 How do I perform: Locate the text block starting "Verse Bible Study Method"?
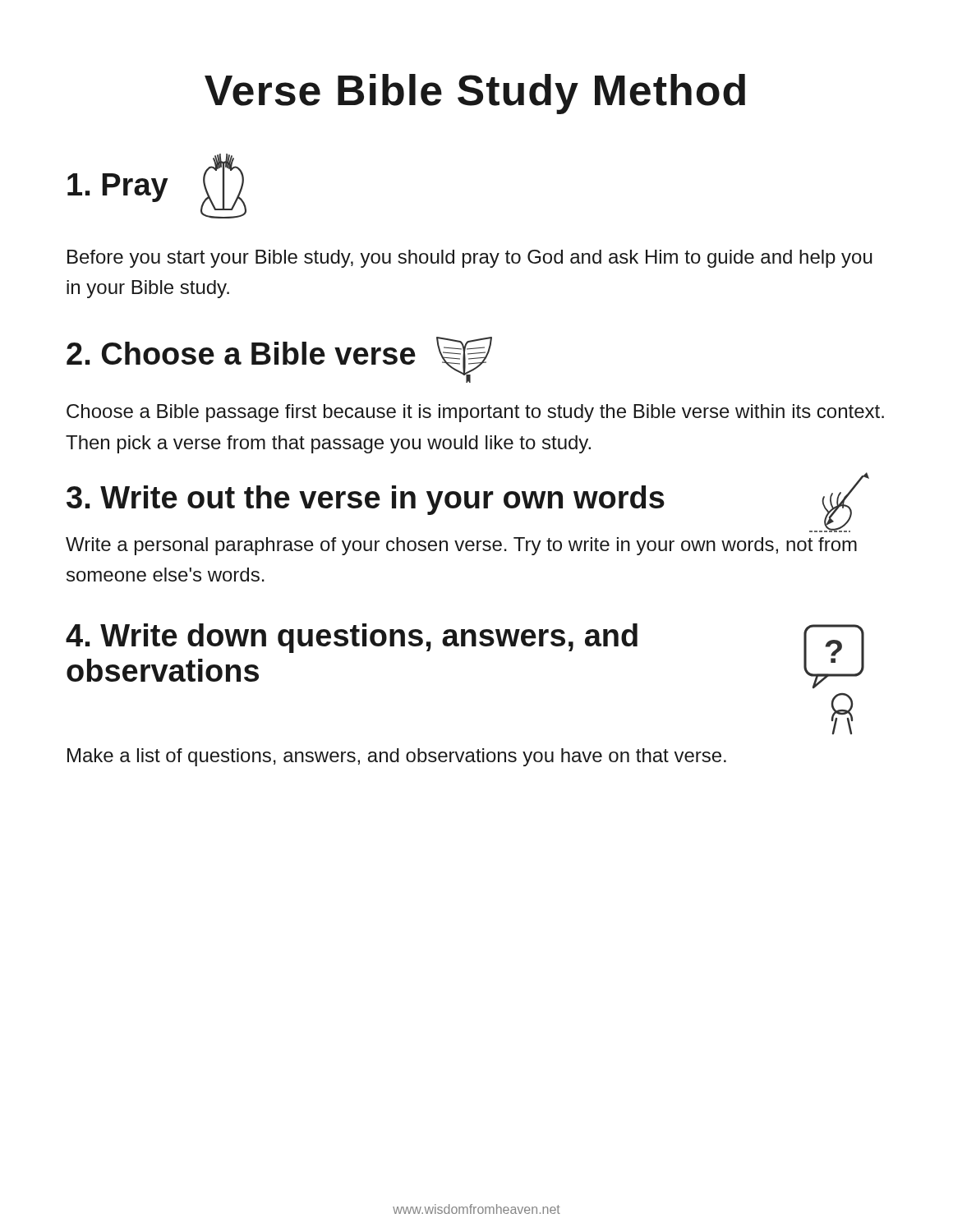(476, 90)
